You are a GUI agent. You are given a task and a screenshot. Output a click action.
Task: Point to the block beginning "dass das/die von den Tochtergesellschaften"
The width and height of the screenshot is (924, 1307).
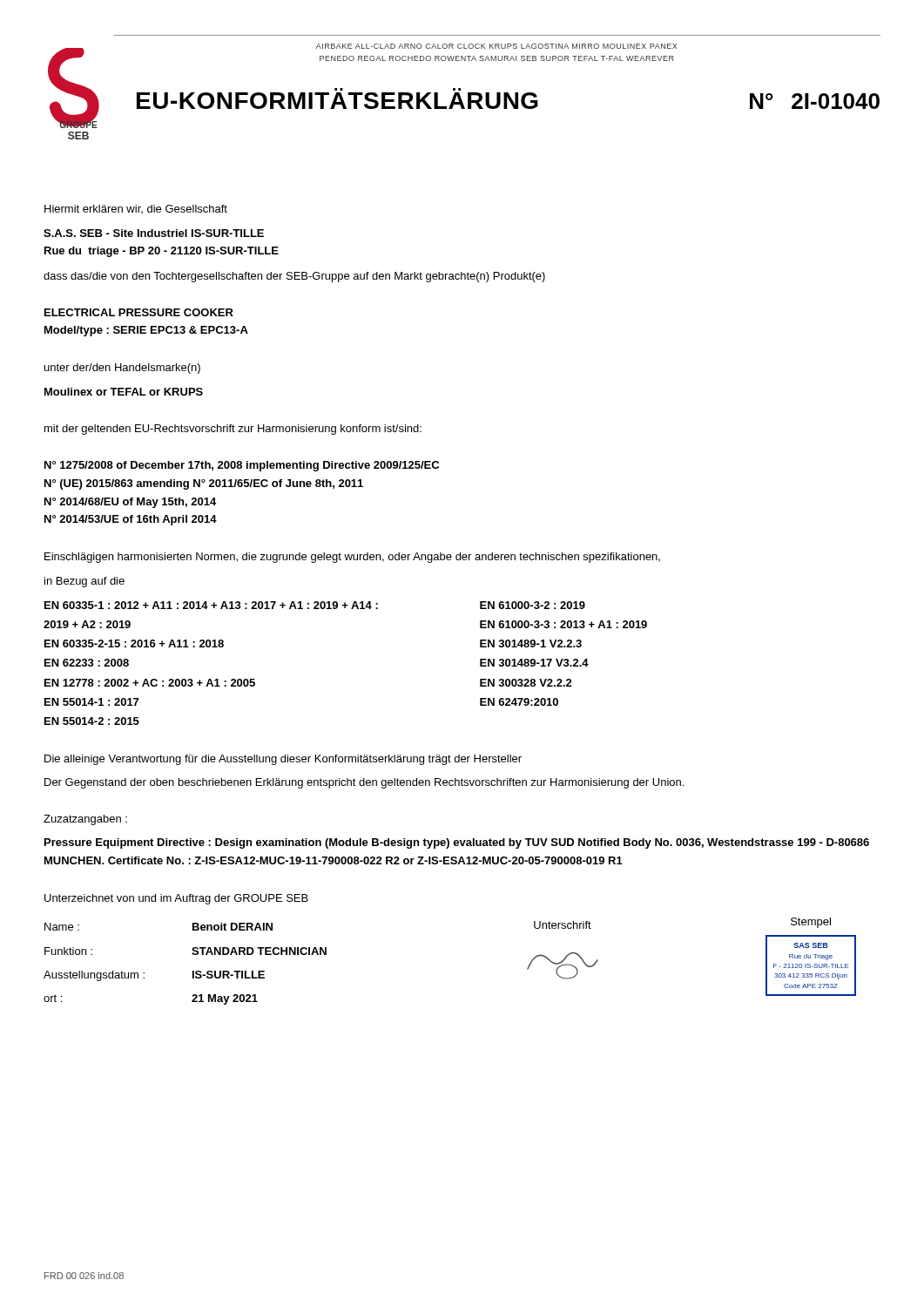(295, 276)
